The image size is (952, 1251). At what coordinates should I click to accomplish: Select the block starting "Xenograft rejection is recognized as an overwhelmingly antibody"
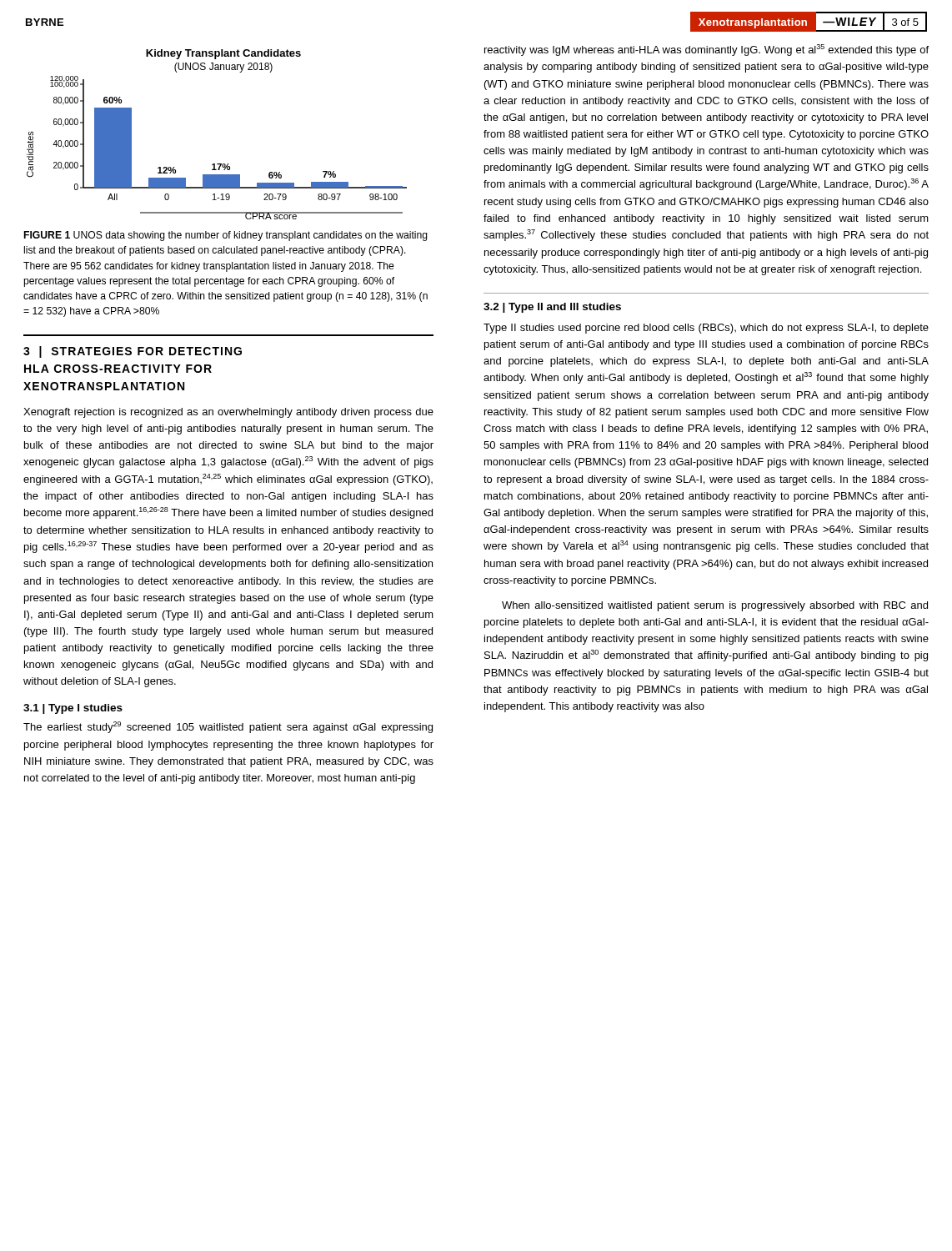click(x=228, y=546)
